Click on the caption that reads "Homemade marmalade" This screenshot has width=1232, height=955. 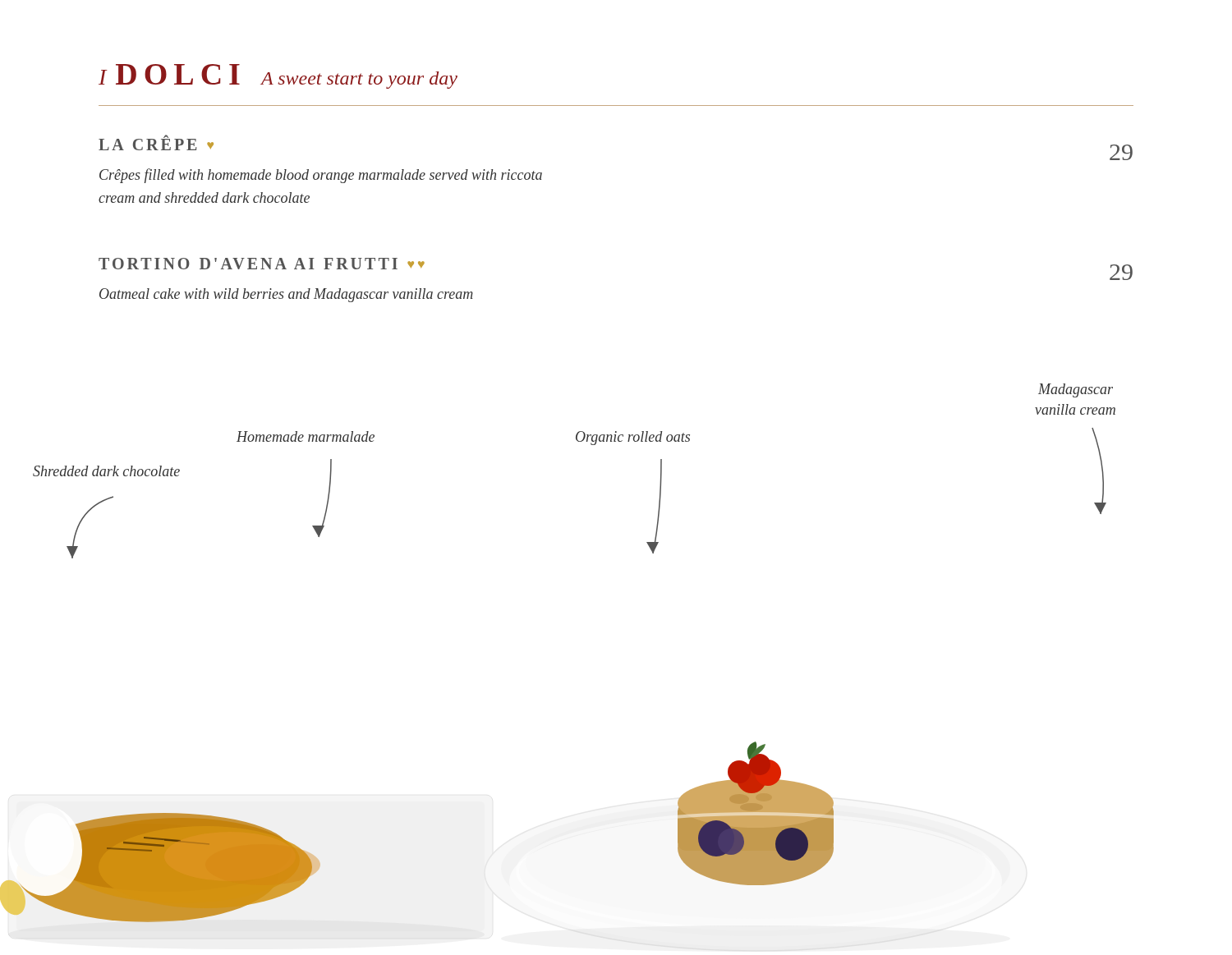[x=306, y=437]
